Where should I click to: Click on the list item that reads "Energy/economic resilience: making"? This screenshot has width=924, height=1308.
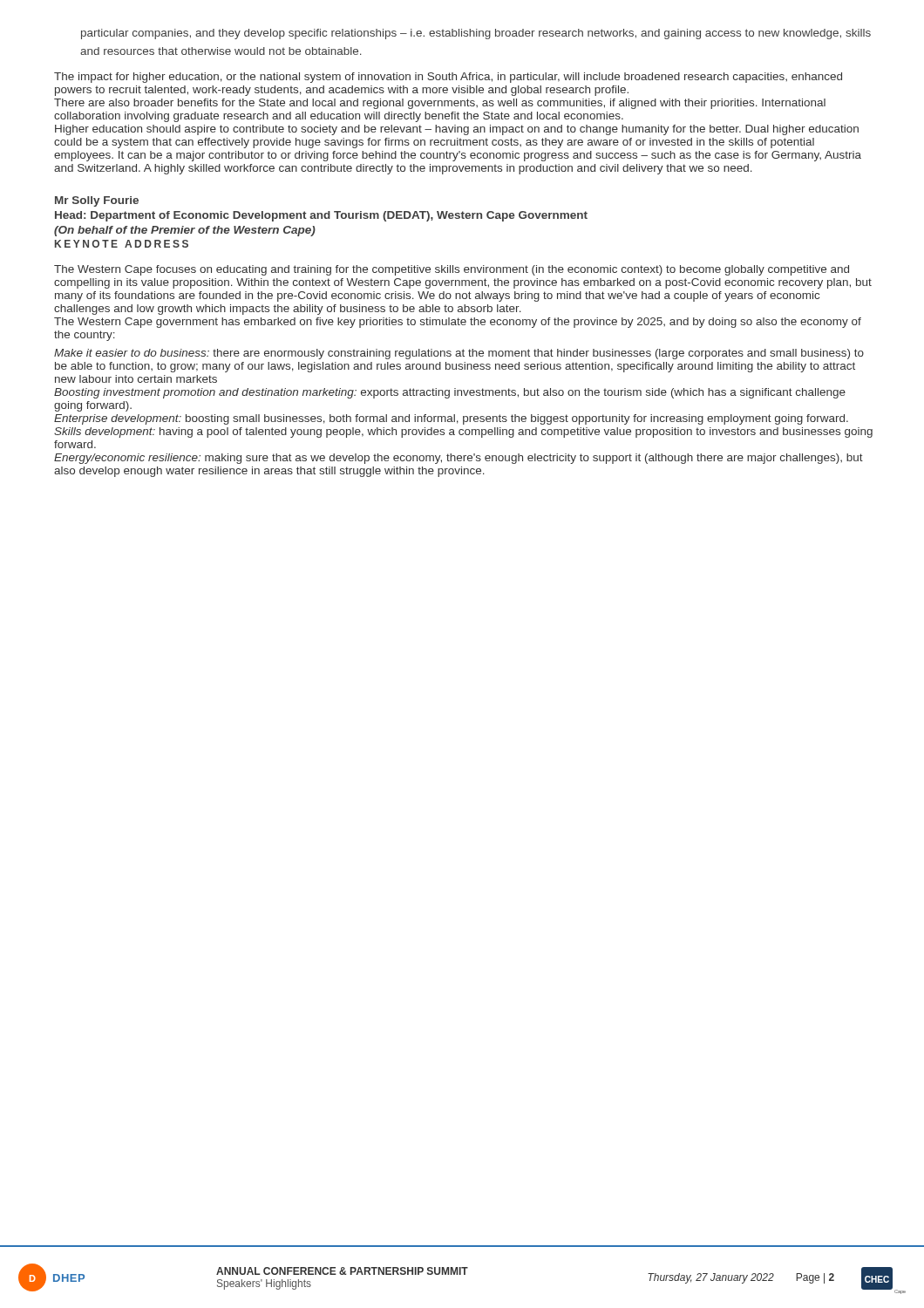[464, 464]
